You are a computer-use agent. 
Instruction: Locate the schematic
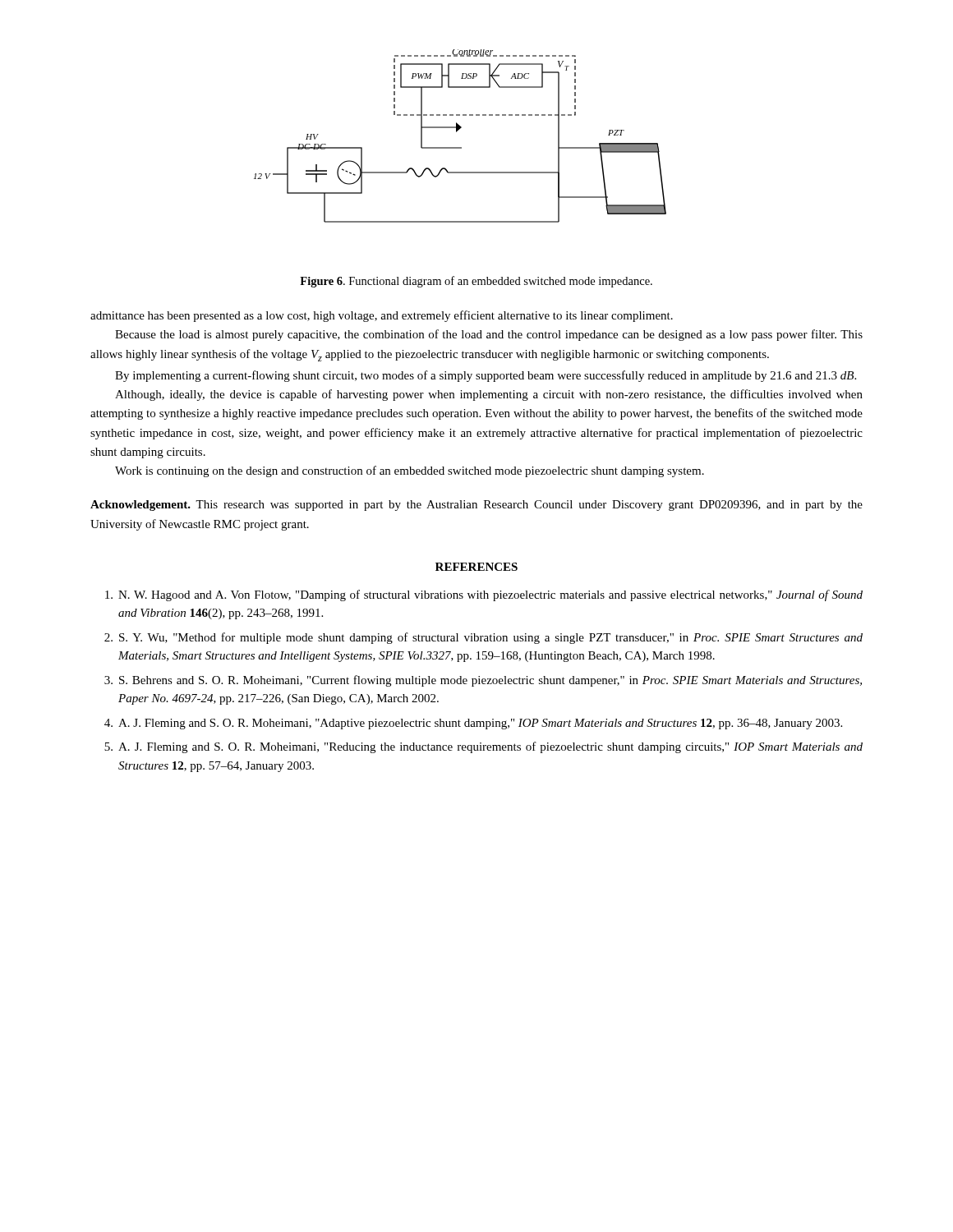click(x=476, y=158)
